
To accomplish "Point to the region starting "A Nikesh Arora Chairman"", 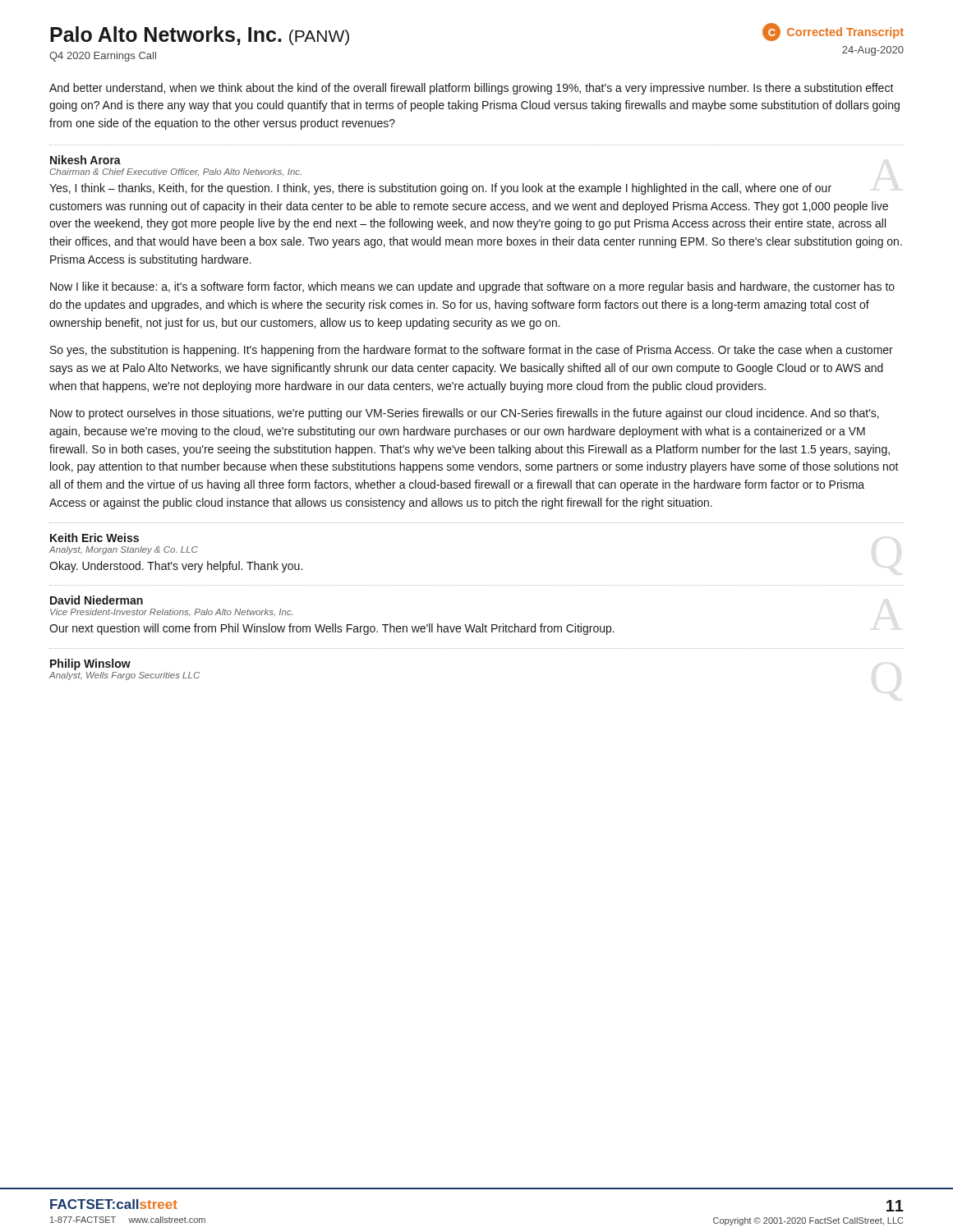I will point(85,160).
